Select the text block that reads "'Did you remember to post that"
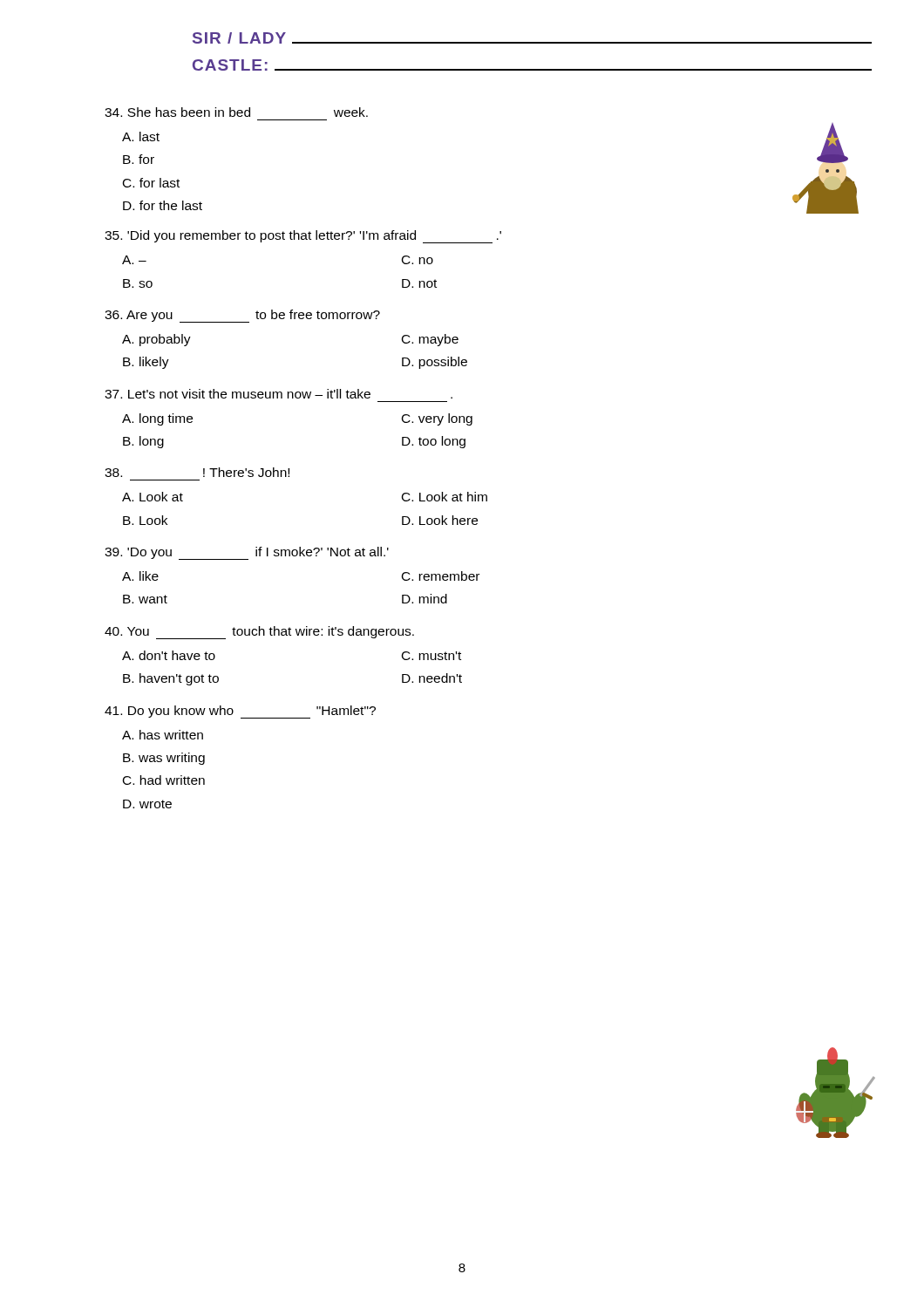 click(x=303, y=236)
